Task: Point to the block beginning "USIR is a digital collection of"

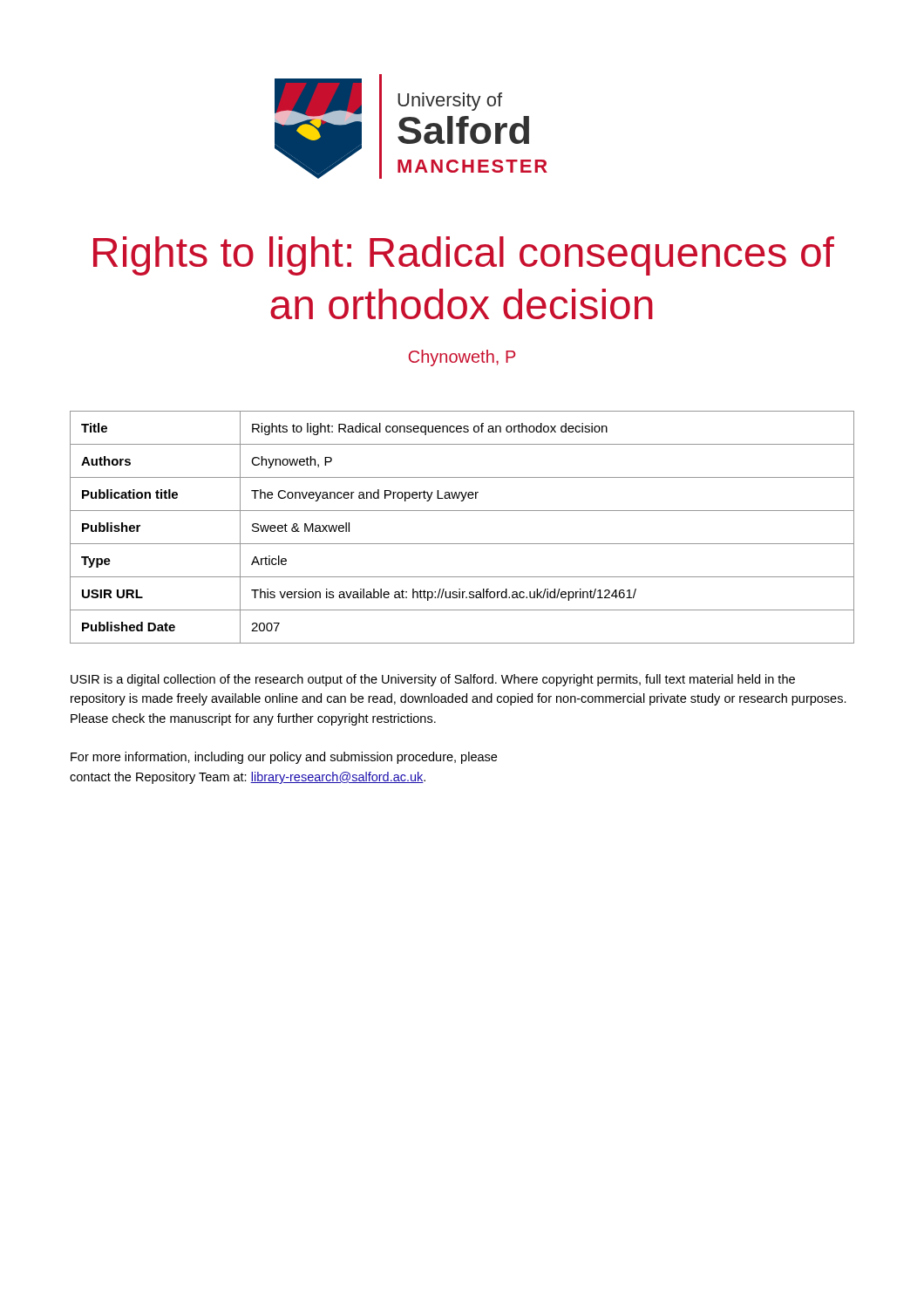Action: pyautogui.click(x=458, y=699)
